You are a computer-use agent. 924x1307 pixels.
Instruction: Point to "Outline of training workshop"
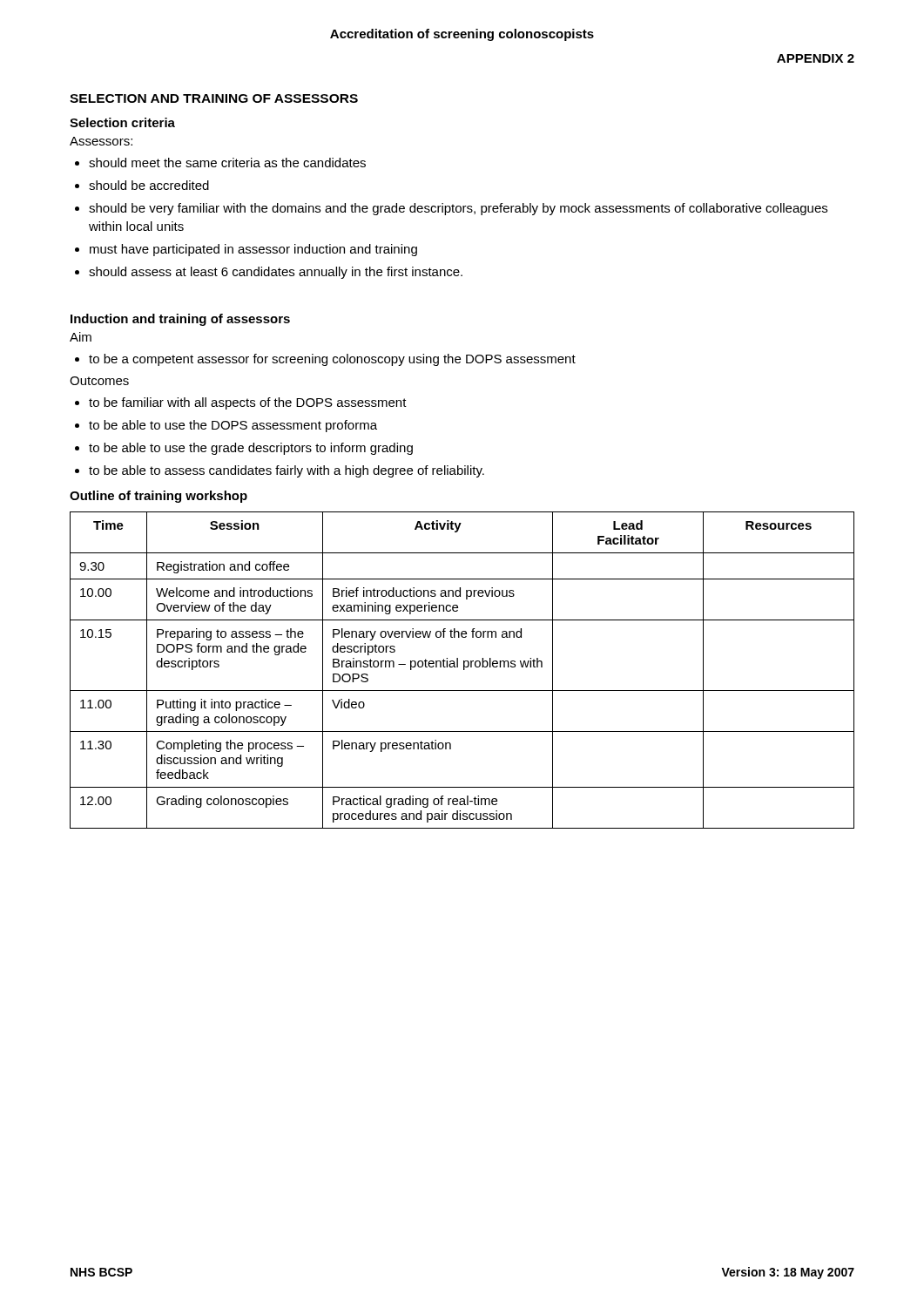(159, 496)
